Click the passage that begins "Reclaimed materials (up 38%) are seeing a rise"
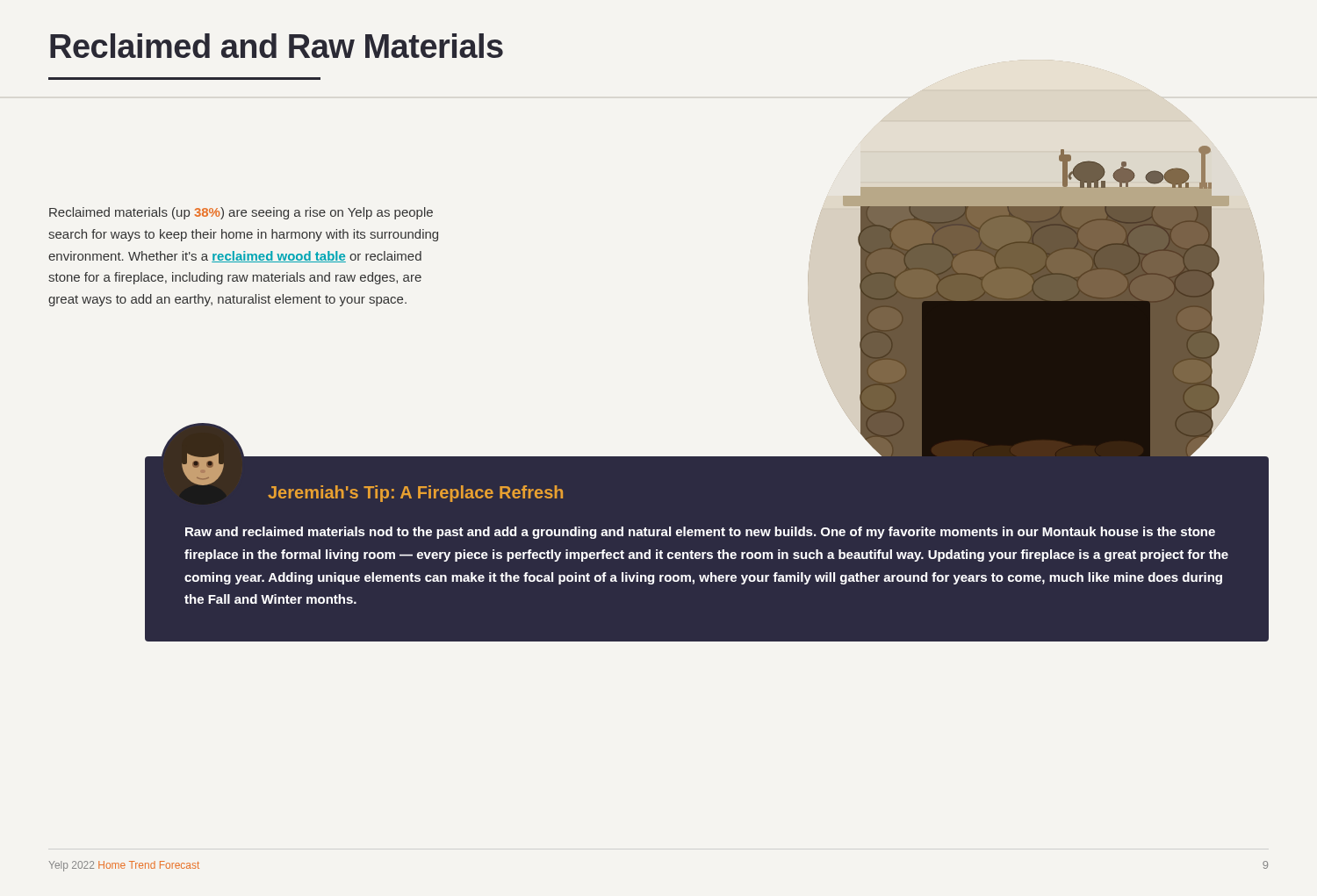Viewport: 1317px width, 896px height. click(x=244, y=255)
